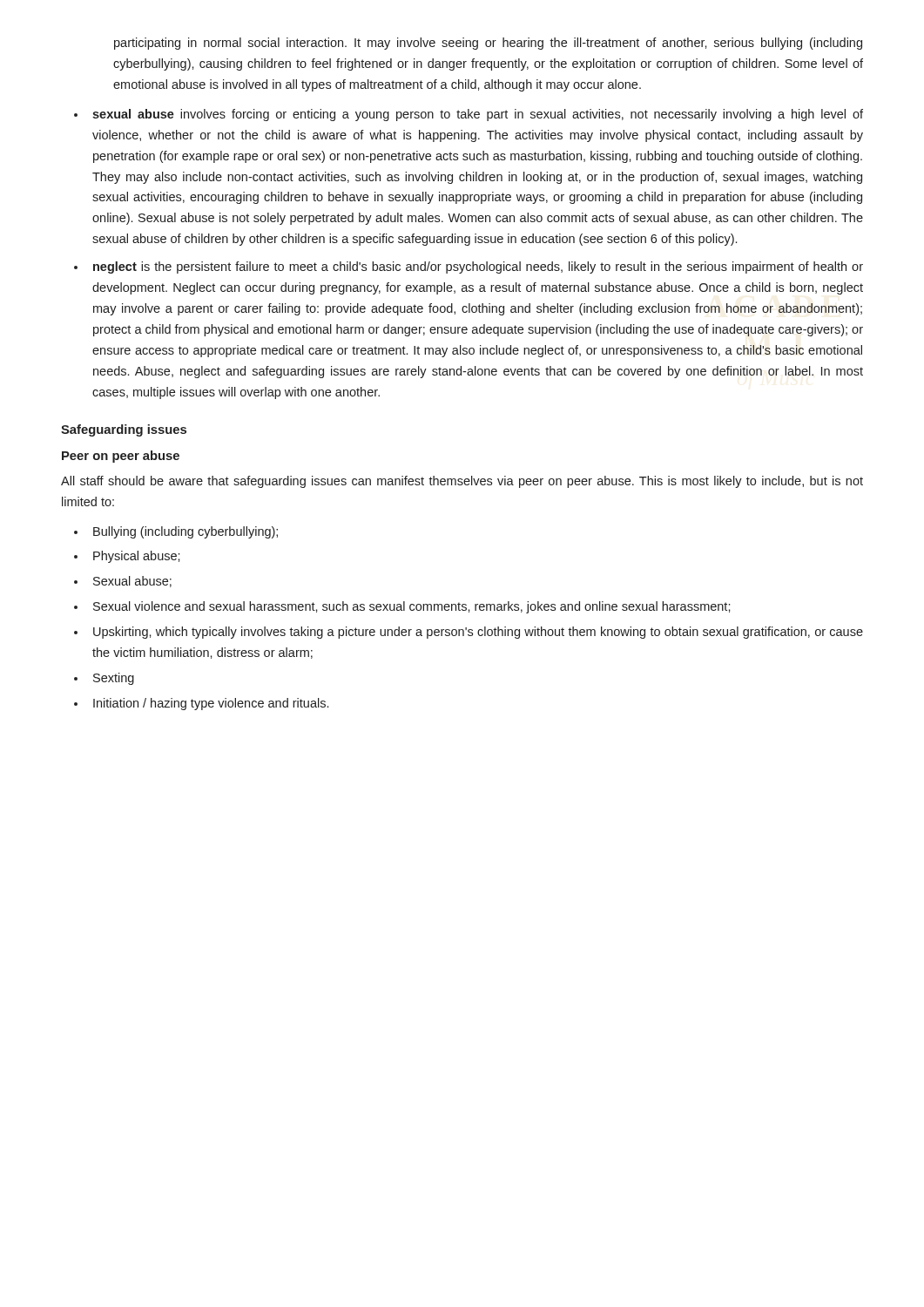Select the region starting "participating in normal social interaction. It"

click(x=488, y=64)
